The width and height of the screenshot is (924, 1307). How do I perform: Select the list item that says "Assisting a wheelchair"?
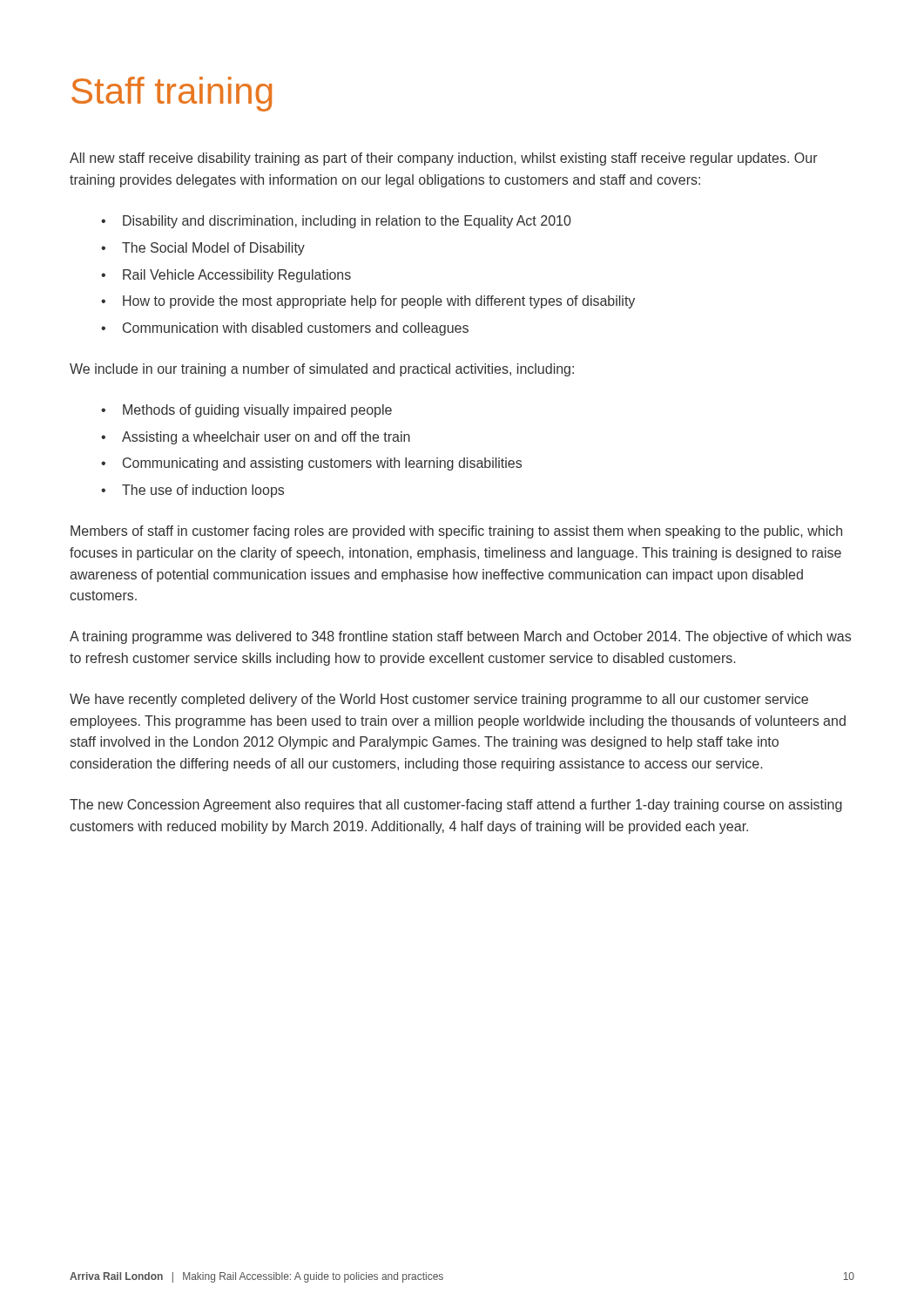[266, 437]
